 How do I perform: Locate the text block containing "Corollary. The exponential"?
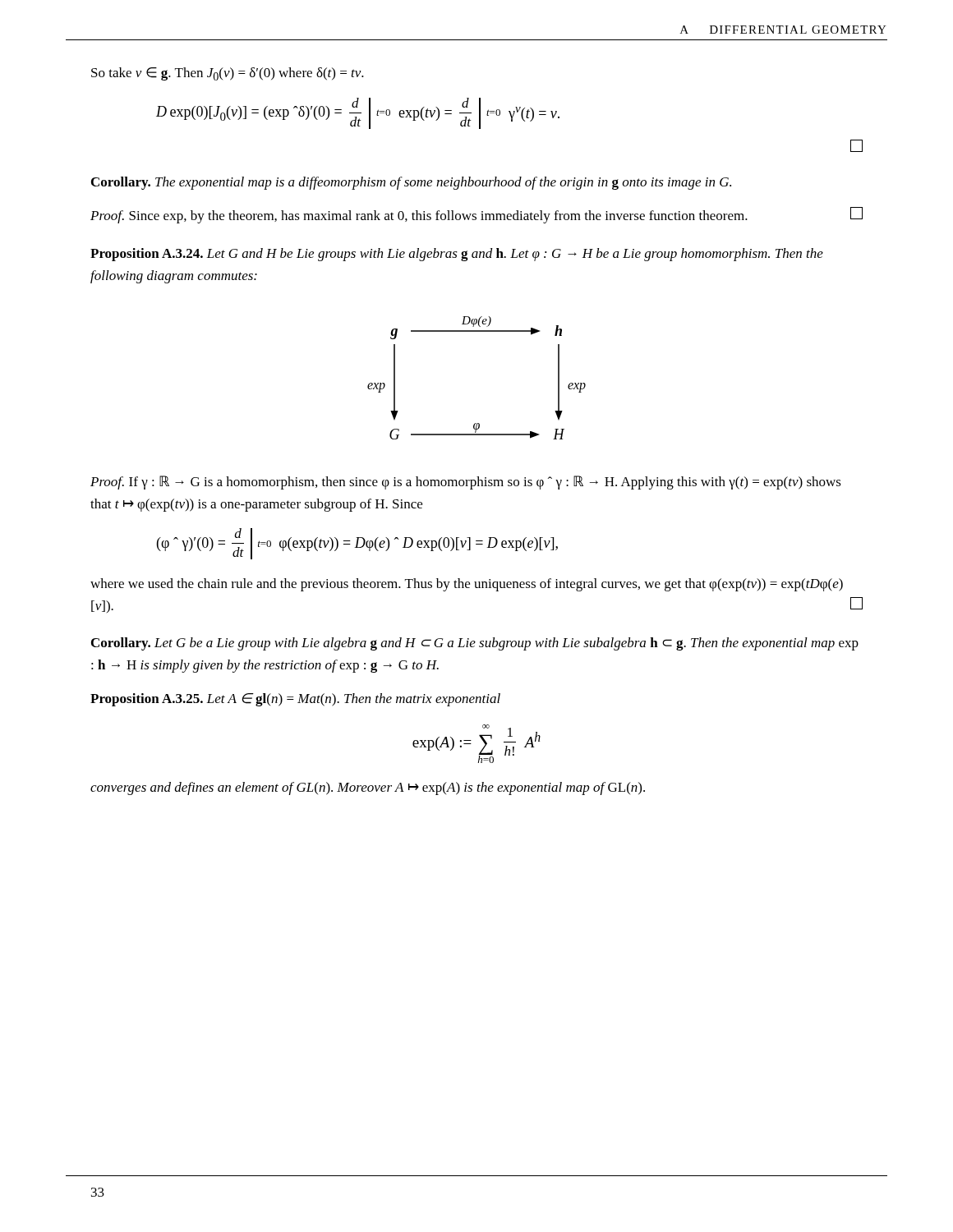click(412, 182)
